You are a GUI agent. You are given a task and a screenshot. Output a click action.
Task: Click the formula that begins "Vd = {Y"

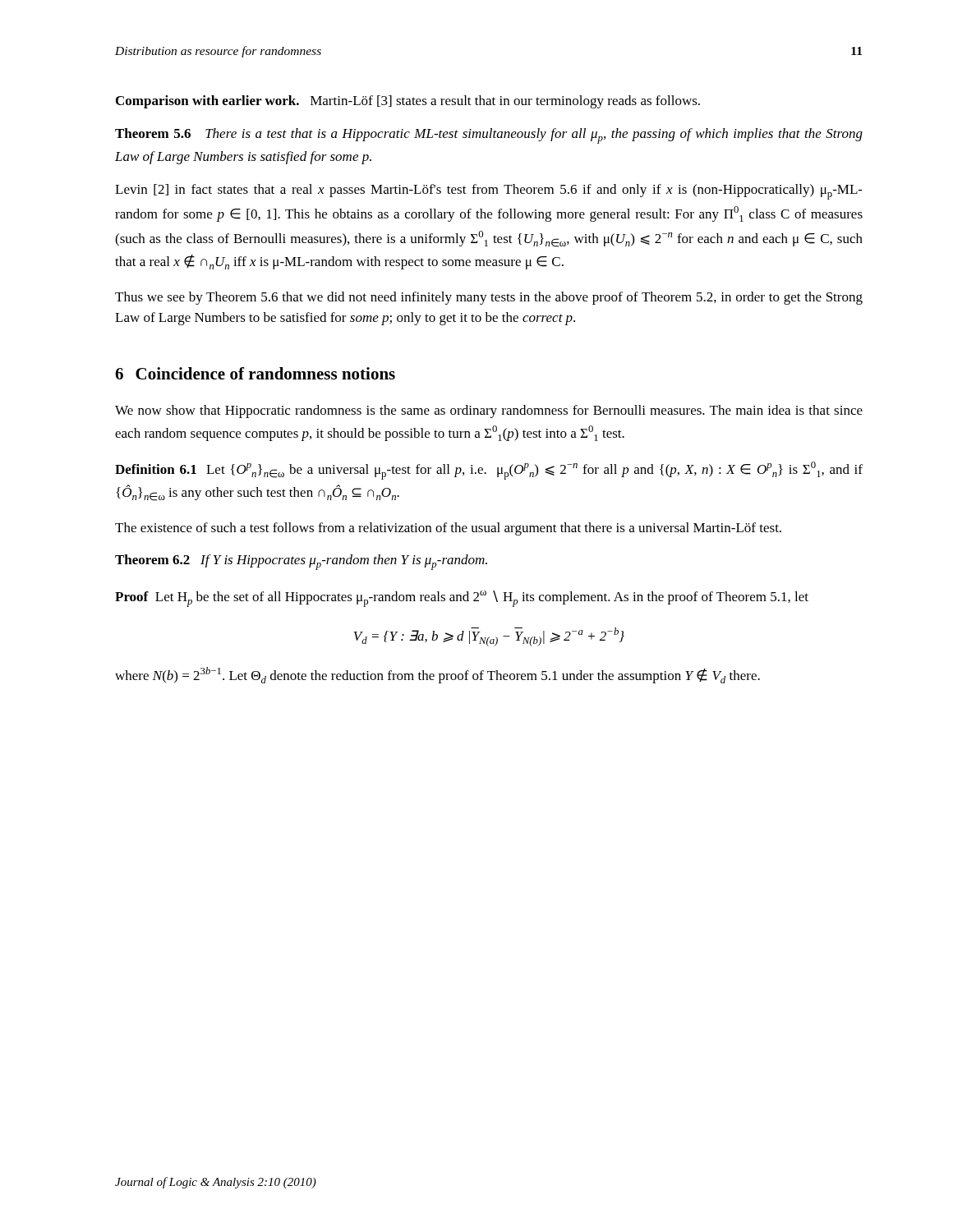pyautogui.click(x=489, y=636)
